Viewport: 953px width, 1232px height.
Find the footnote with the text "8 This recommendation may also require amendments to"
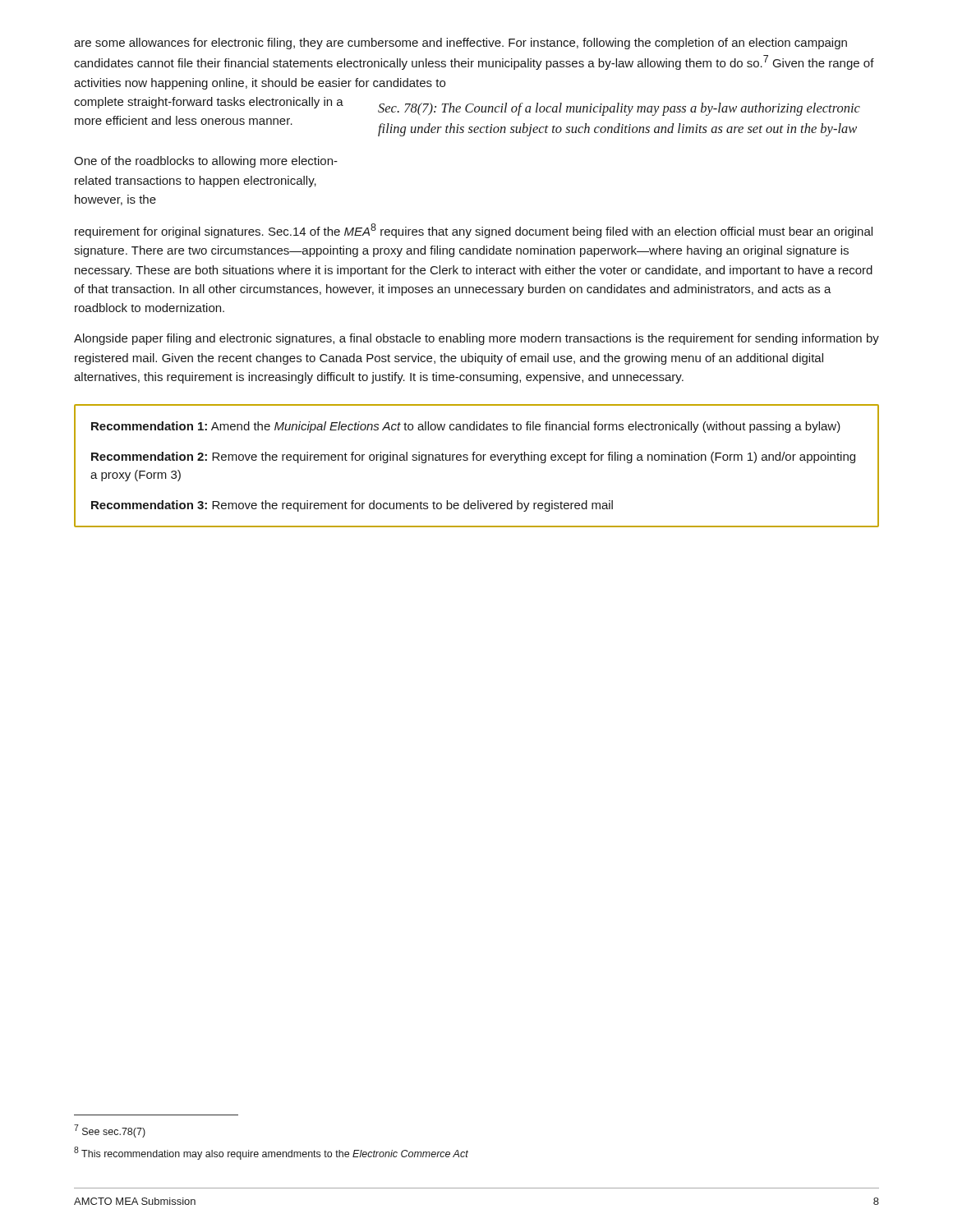pyautogui.click(x=271, y=1153)
